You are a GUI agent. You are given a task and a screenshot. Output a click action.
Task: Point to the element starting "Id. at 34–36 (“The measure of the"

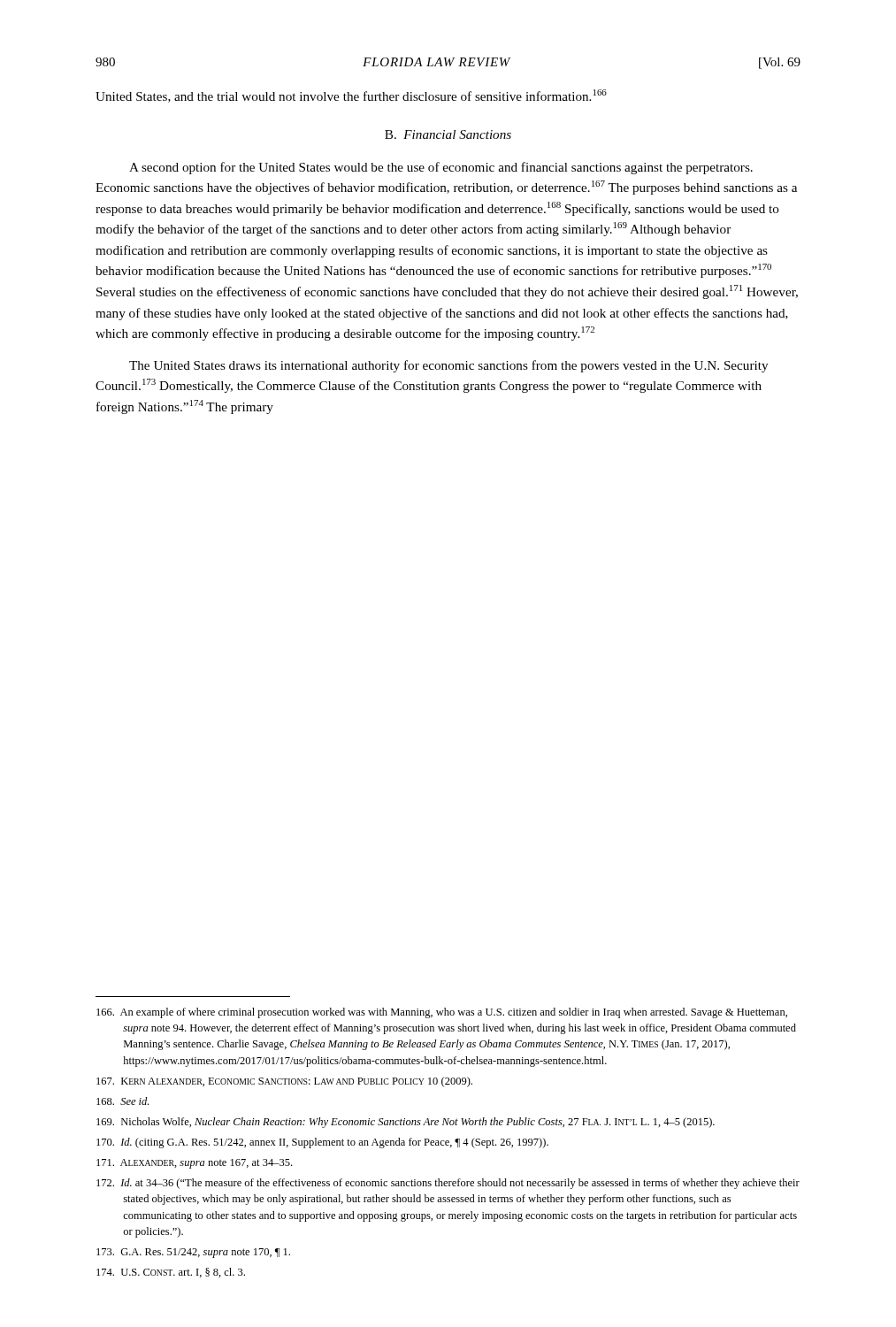(447, 1207)
